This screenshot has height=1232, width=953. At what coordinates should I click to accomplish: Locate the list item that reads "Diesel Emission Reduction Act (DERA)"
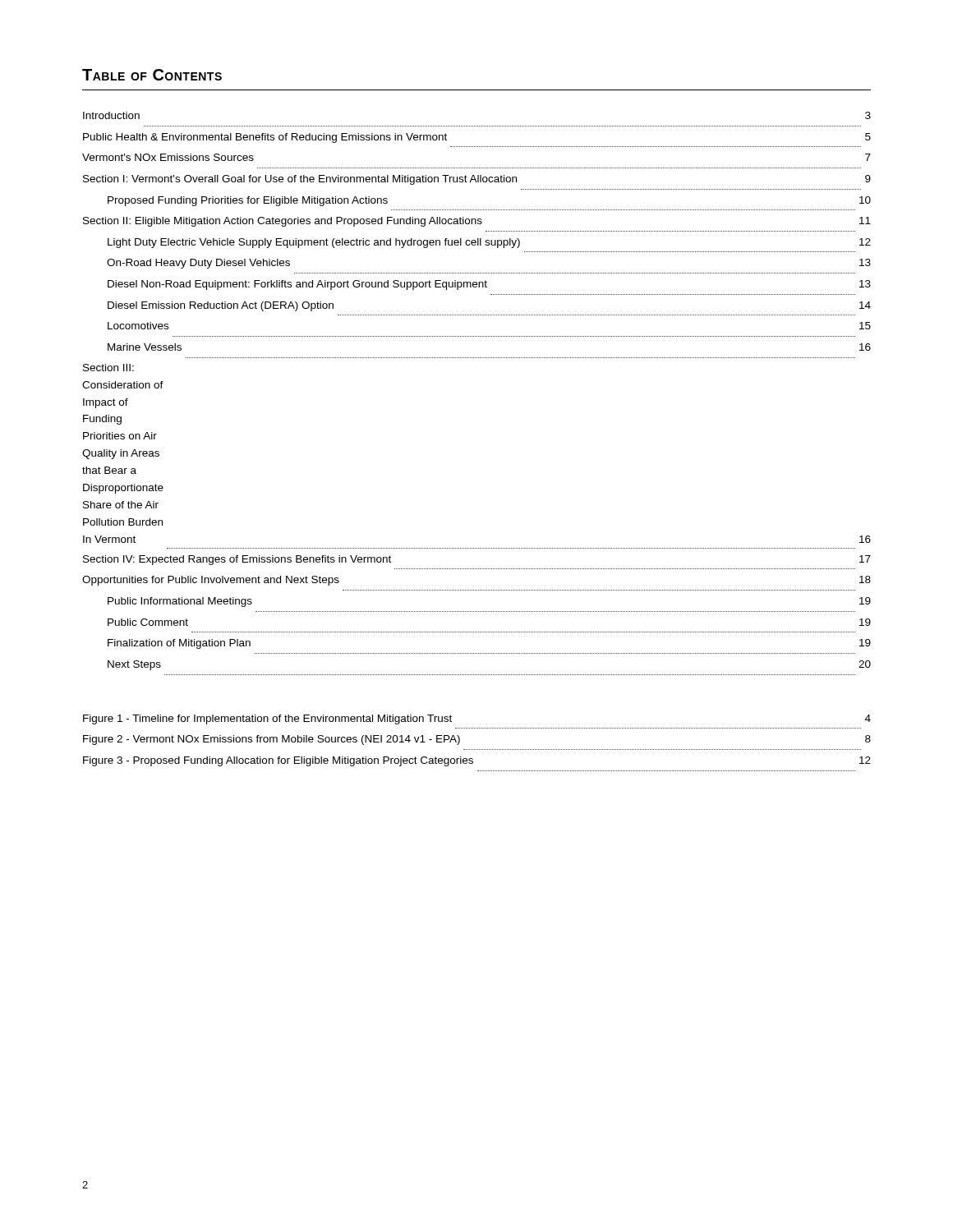476,305
